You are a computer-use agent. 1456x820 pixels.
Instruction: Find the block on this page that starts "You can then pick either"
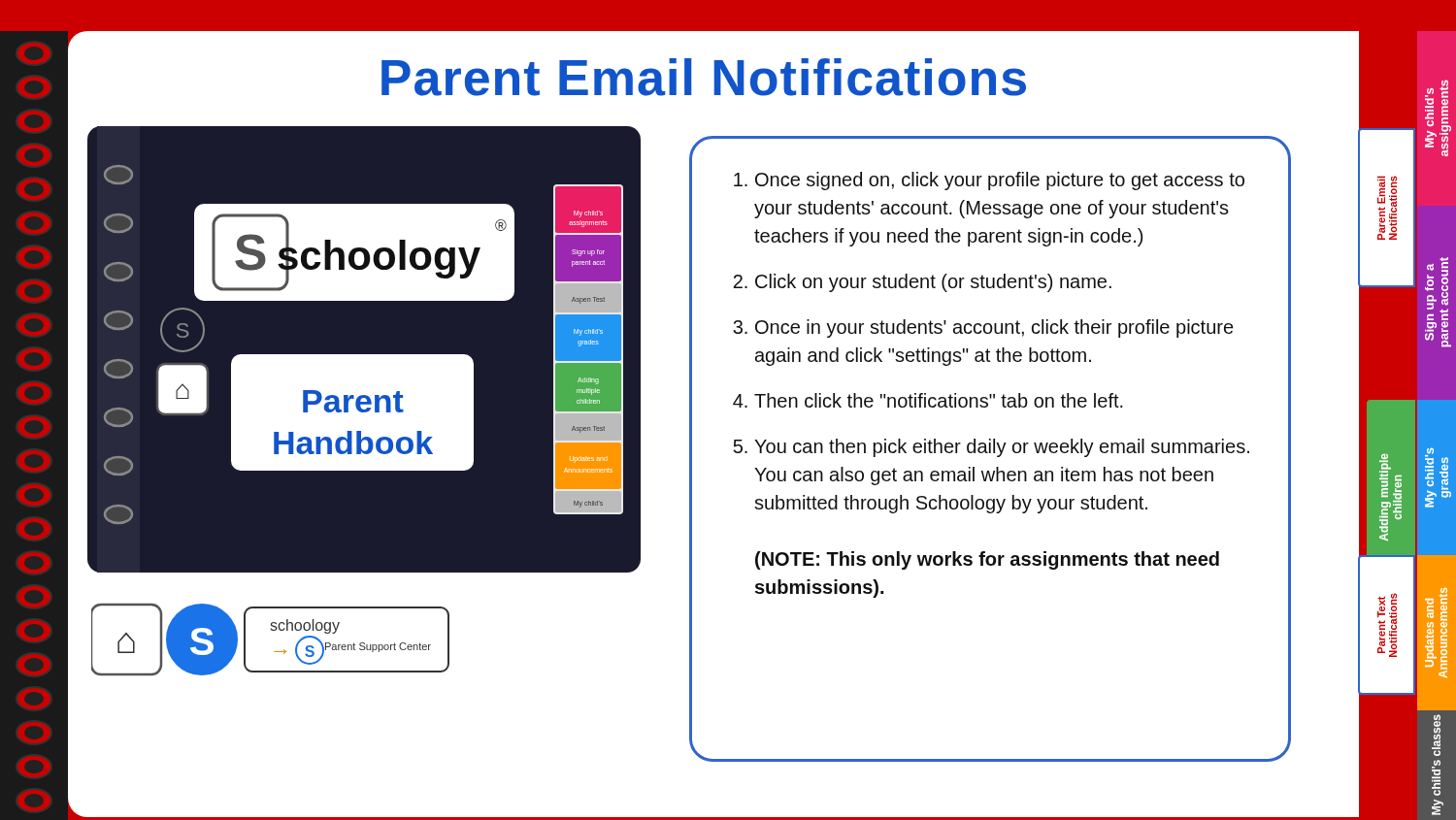click(1003, 517)
